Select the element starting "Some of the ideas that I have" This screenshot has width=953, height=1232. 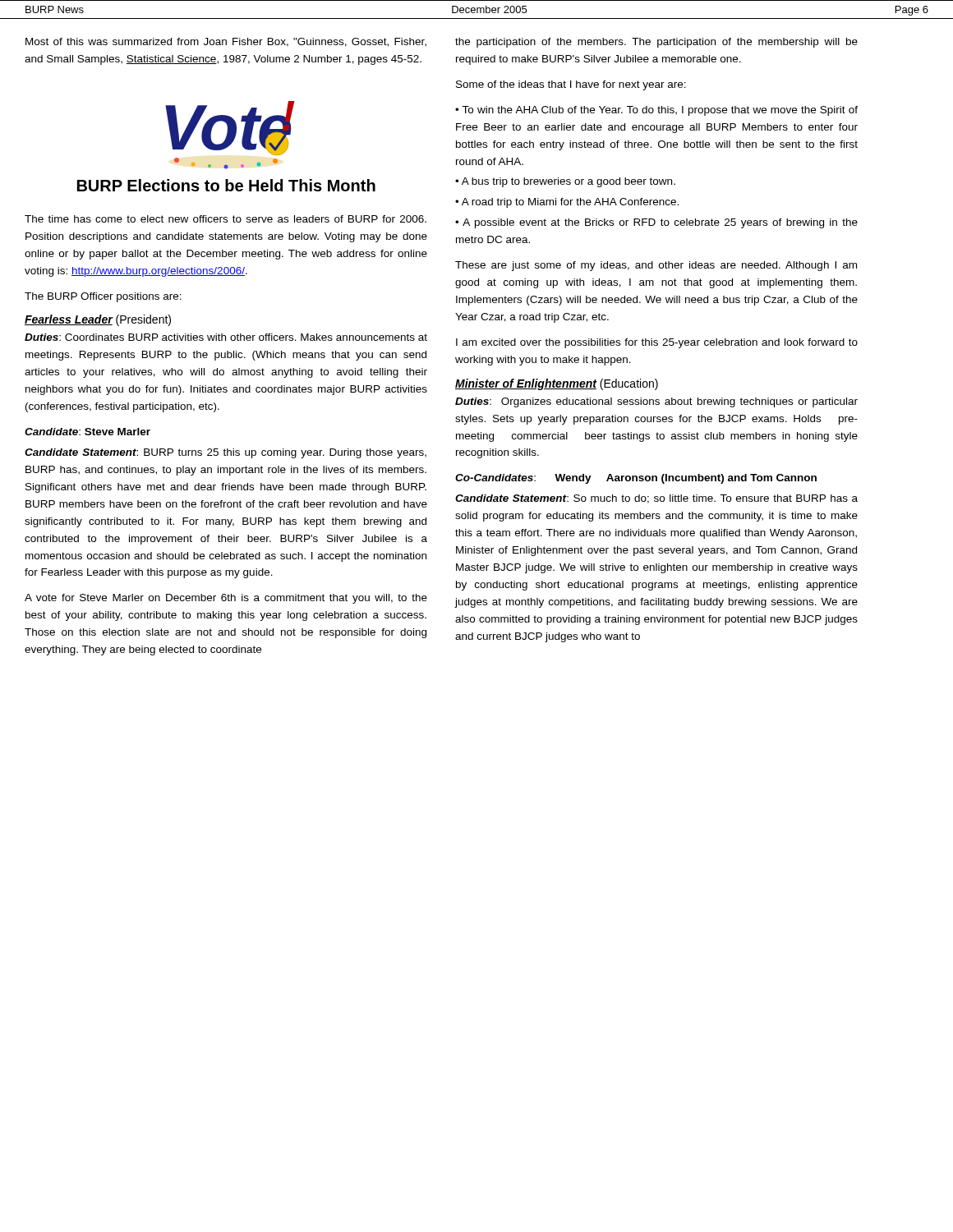pos(571,84)
